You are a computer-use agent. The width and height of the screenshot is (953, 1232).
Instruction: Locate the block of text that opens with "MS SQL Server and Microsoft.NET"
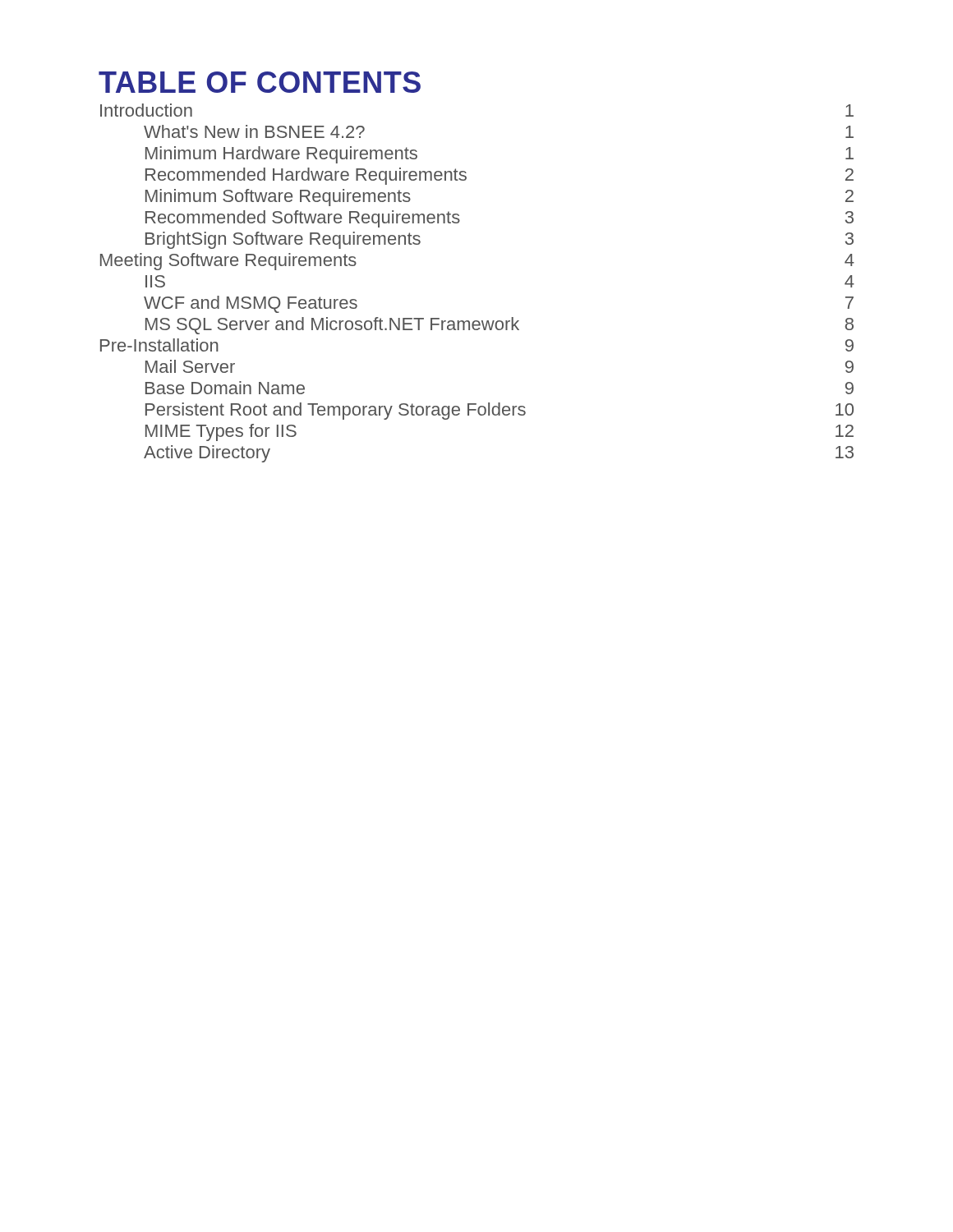[x=476, y=324]
